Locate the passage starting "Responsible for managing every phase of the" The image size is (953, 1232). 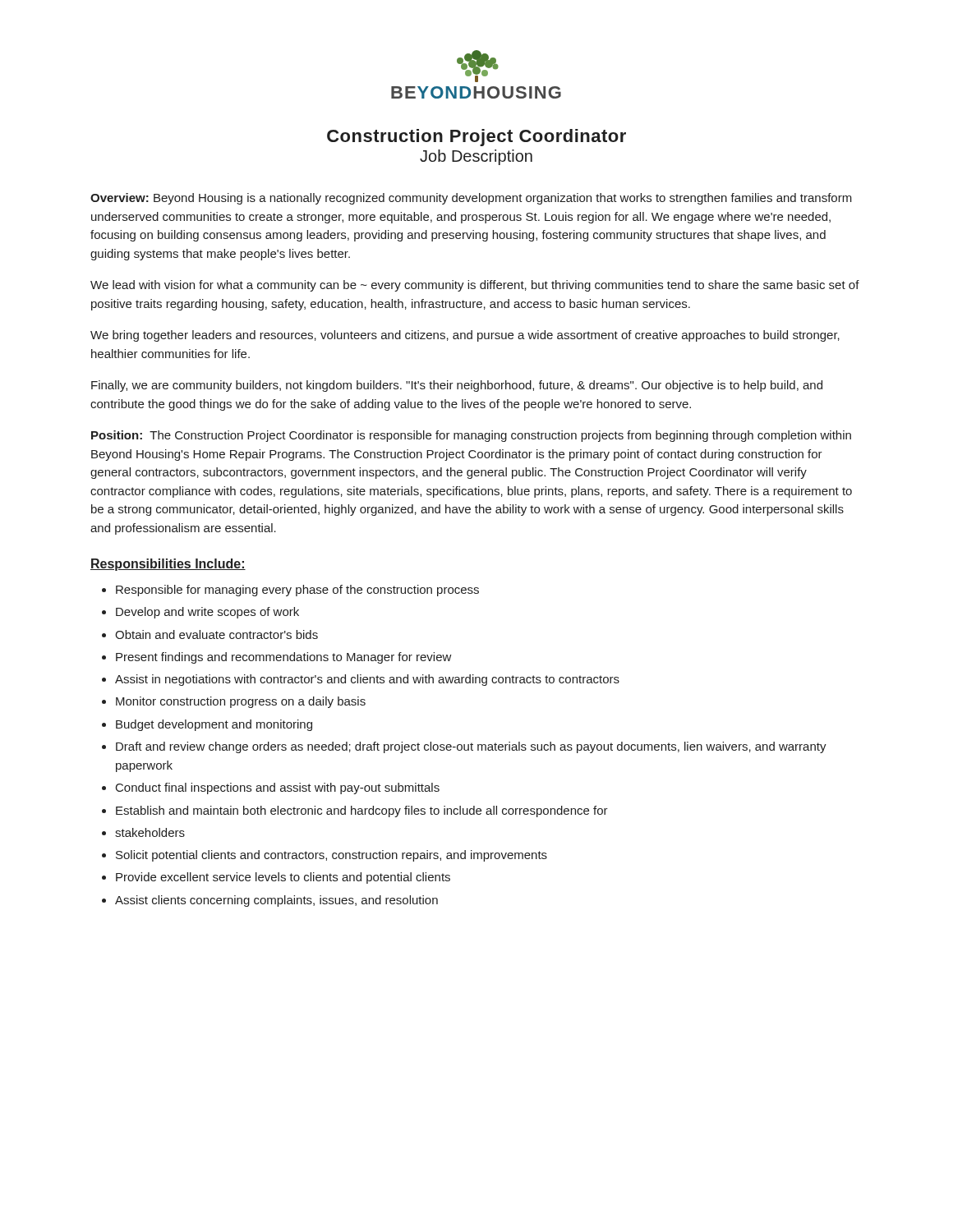coord(297,589)
